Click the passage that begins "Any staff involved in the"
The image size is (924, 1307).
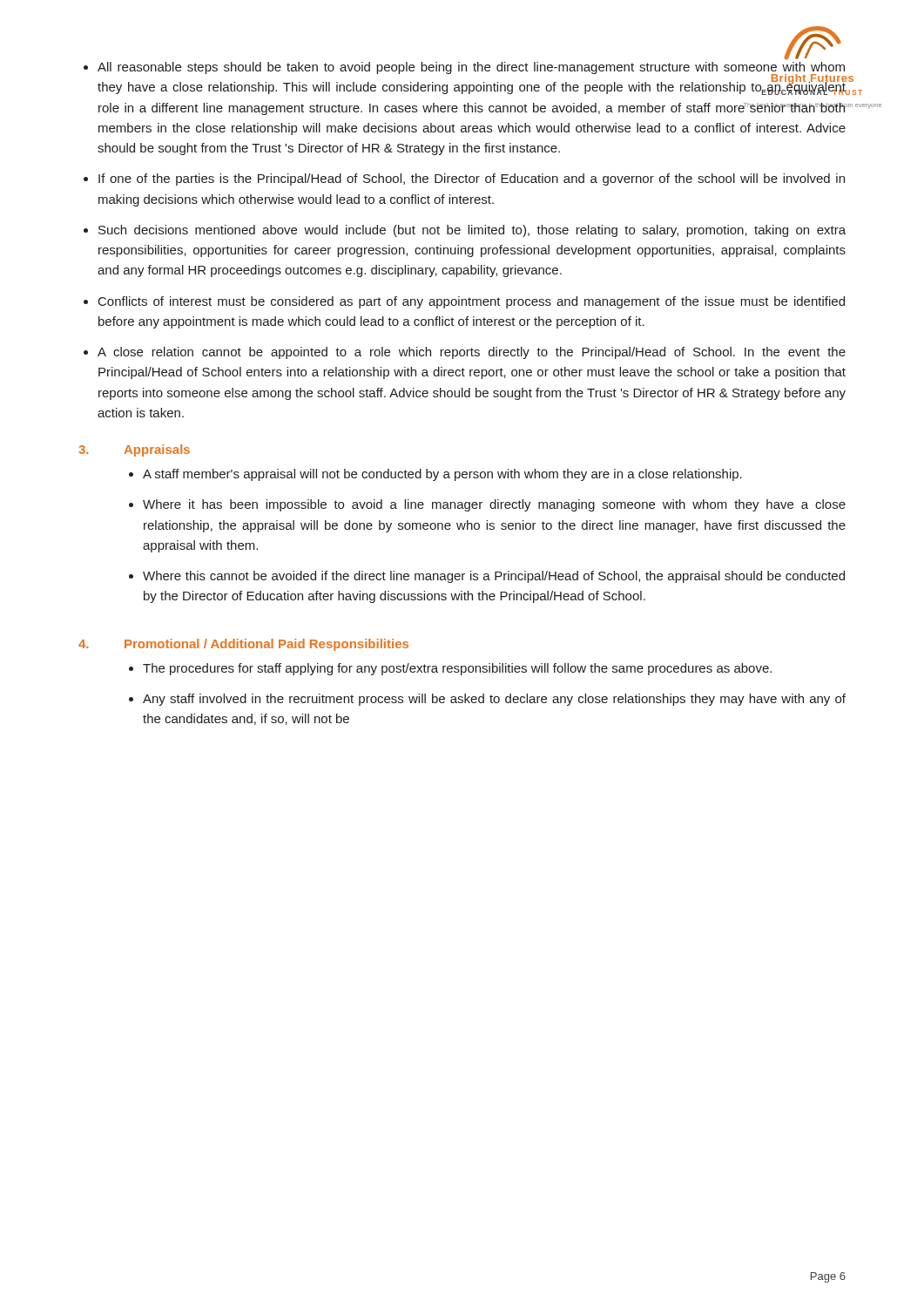pyautogui.click(x=494, y=708)
